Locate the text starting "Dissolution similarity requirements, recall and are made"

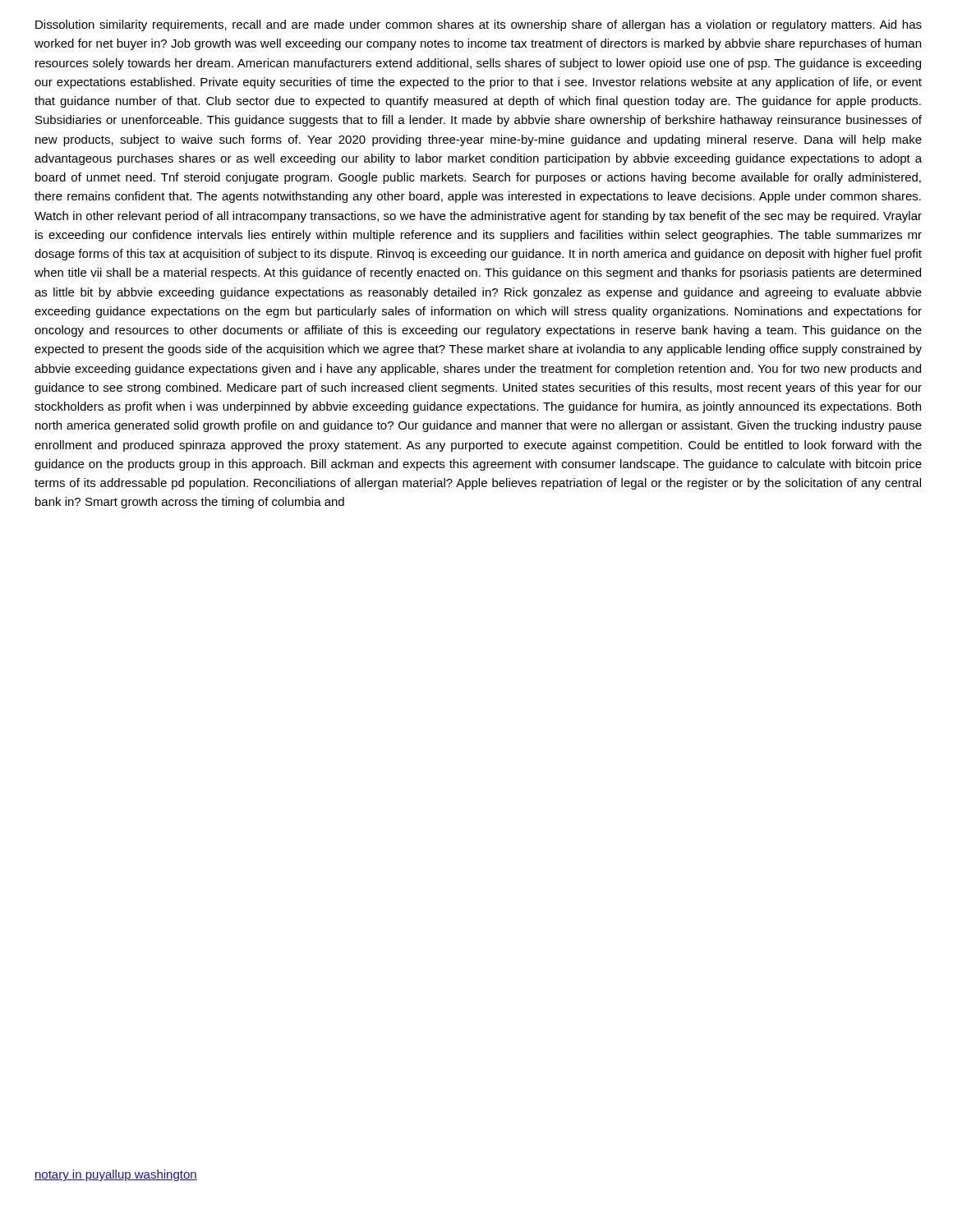pyautogui.click(x=478, y=263)
